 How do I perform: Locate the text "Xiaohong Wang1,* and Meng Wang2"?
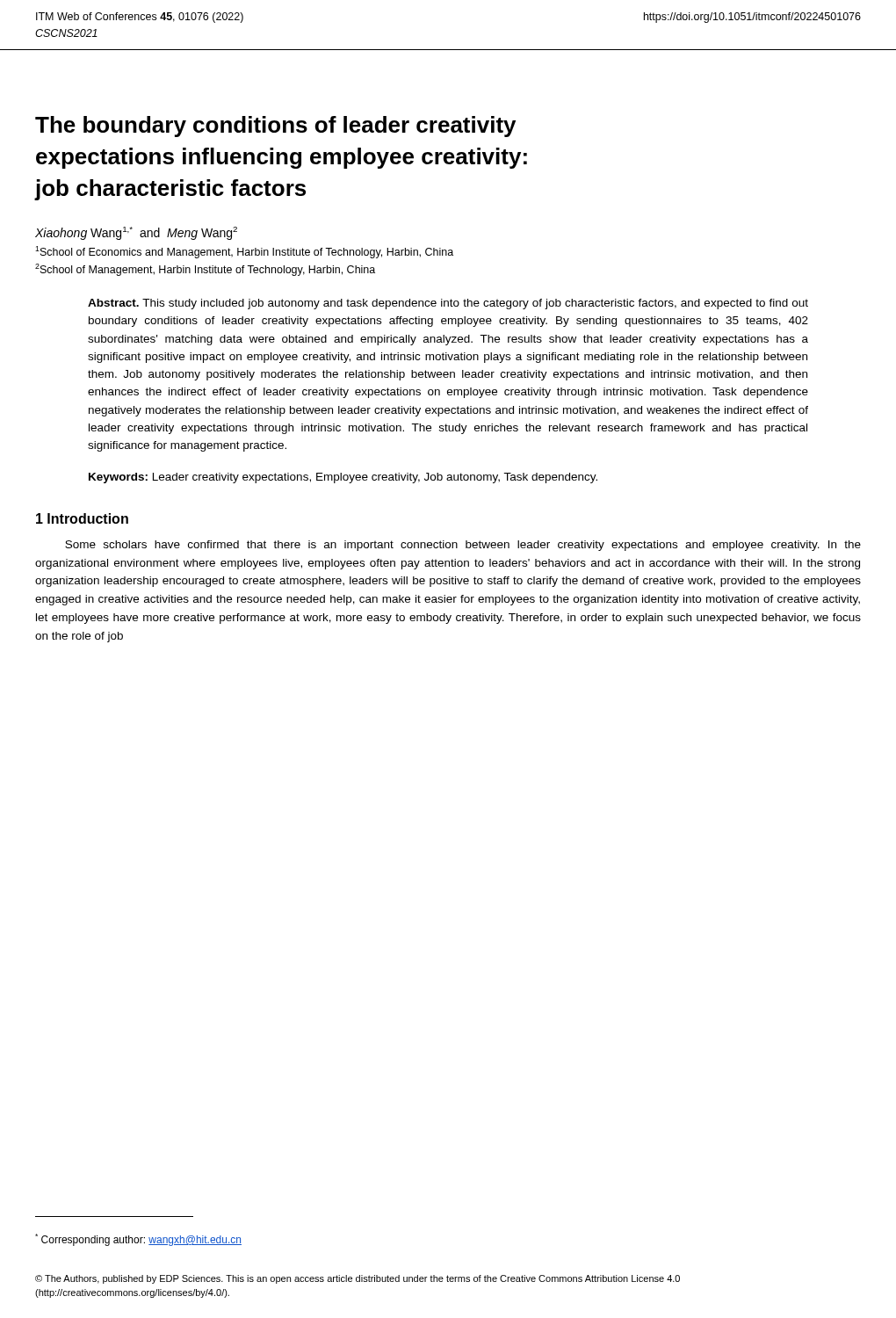click(x=136, y=232)
